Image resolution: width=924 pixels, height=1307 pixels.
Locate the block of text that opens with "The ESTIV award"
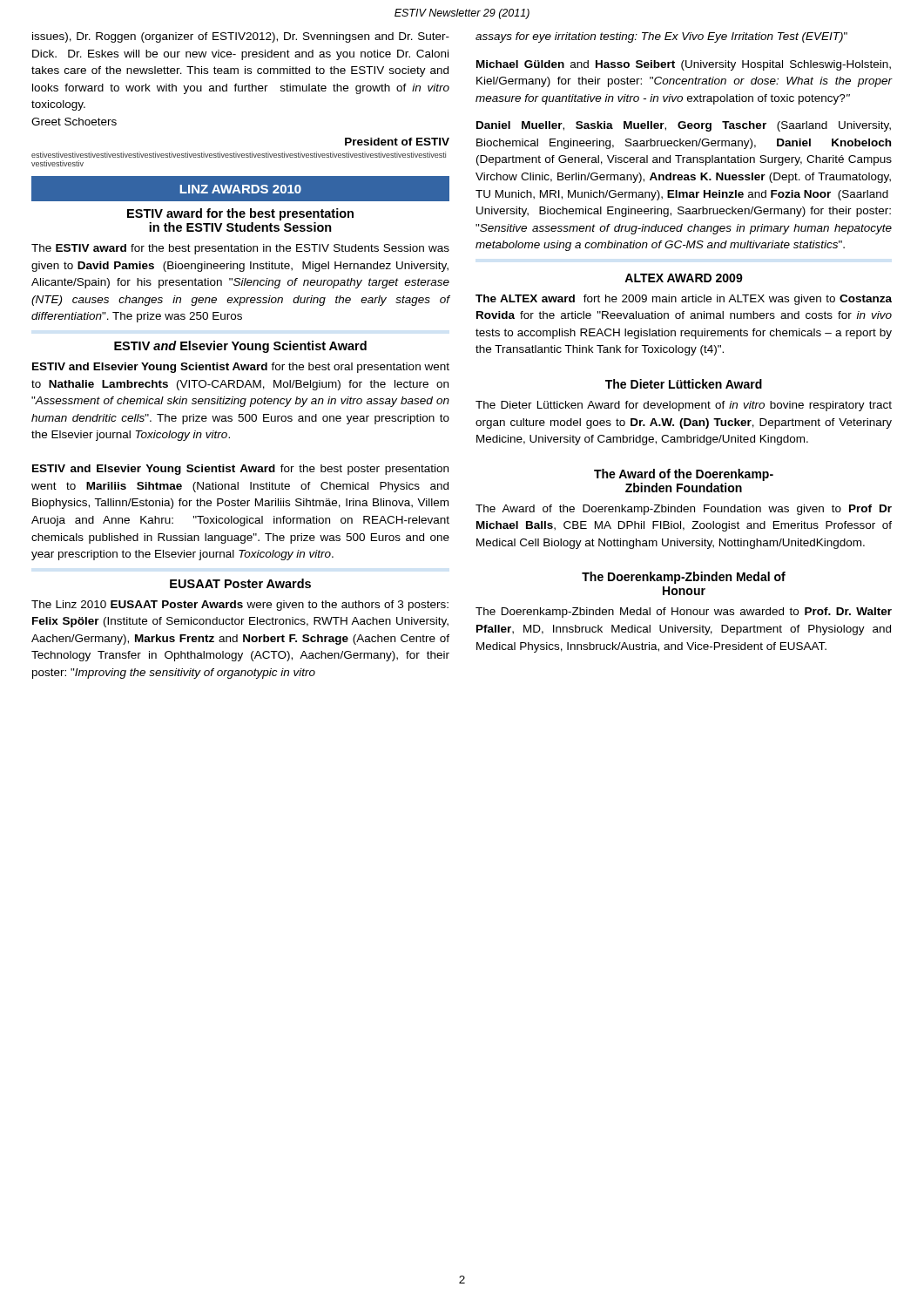(240, 282)
